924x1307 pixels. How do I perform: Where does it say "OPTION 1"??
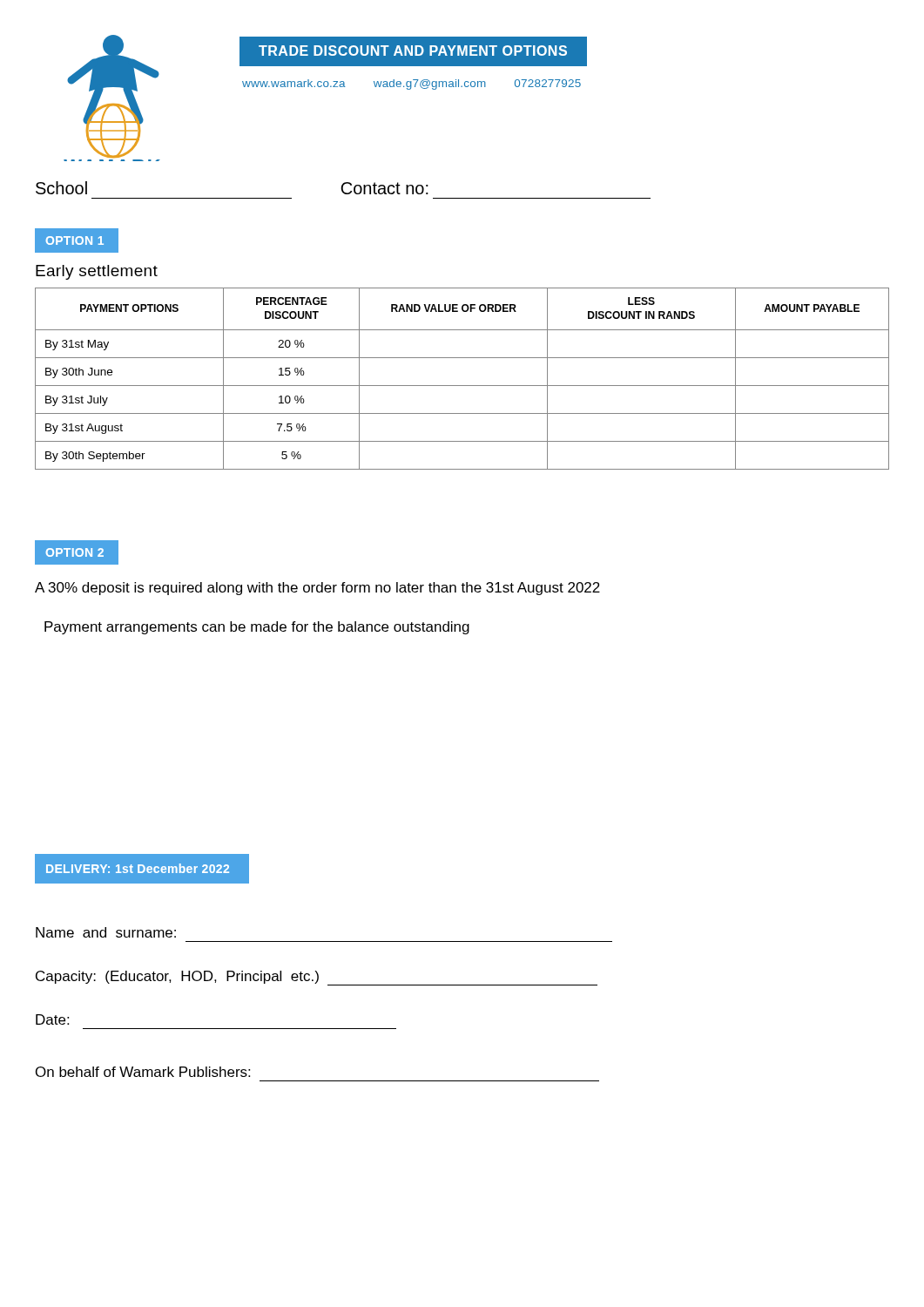coord(75,240)
